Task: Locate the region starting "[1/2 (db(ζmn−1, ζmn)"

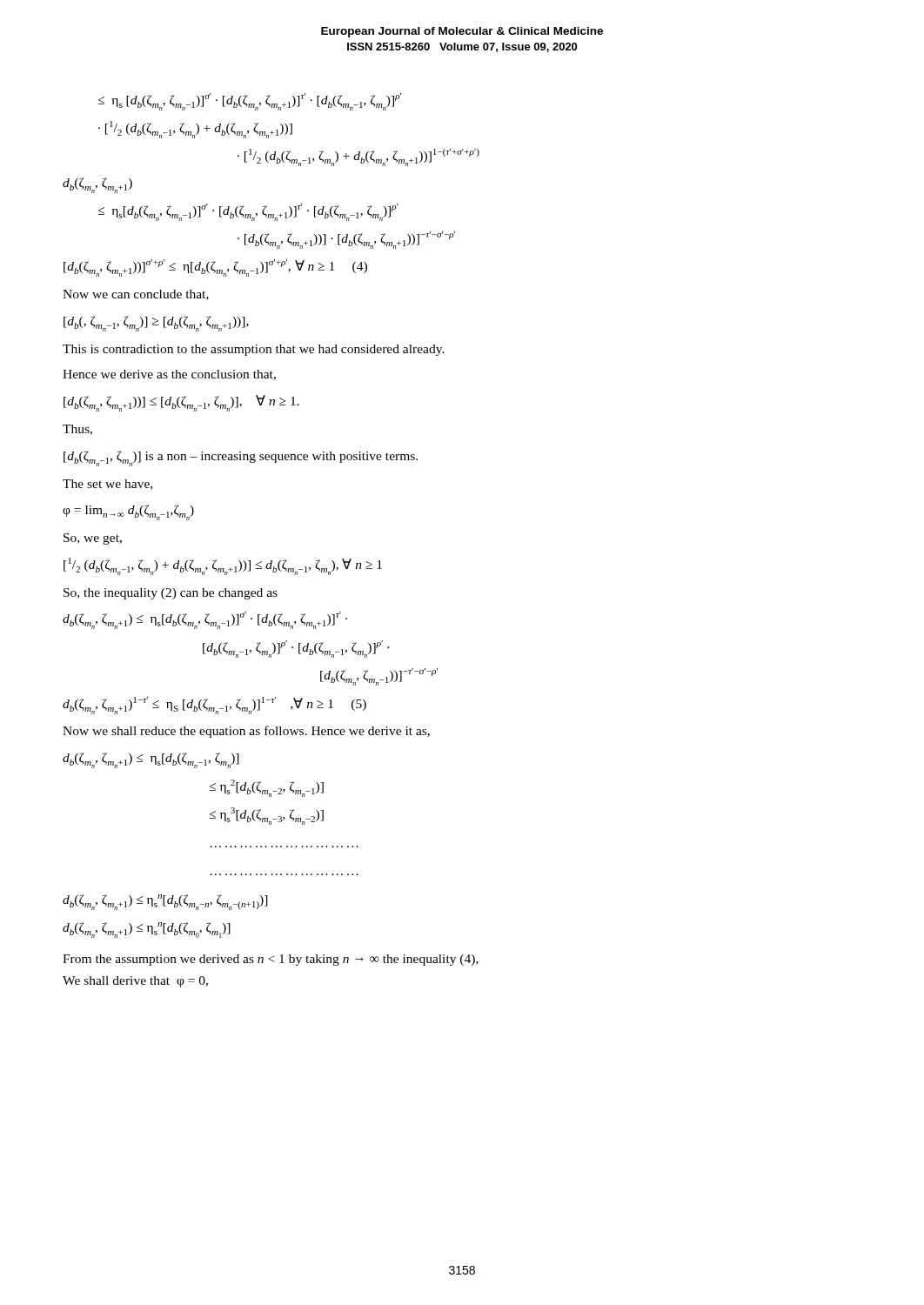Action: pos(223,566)
